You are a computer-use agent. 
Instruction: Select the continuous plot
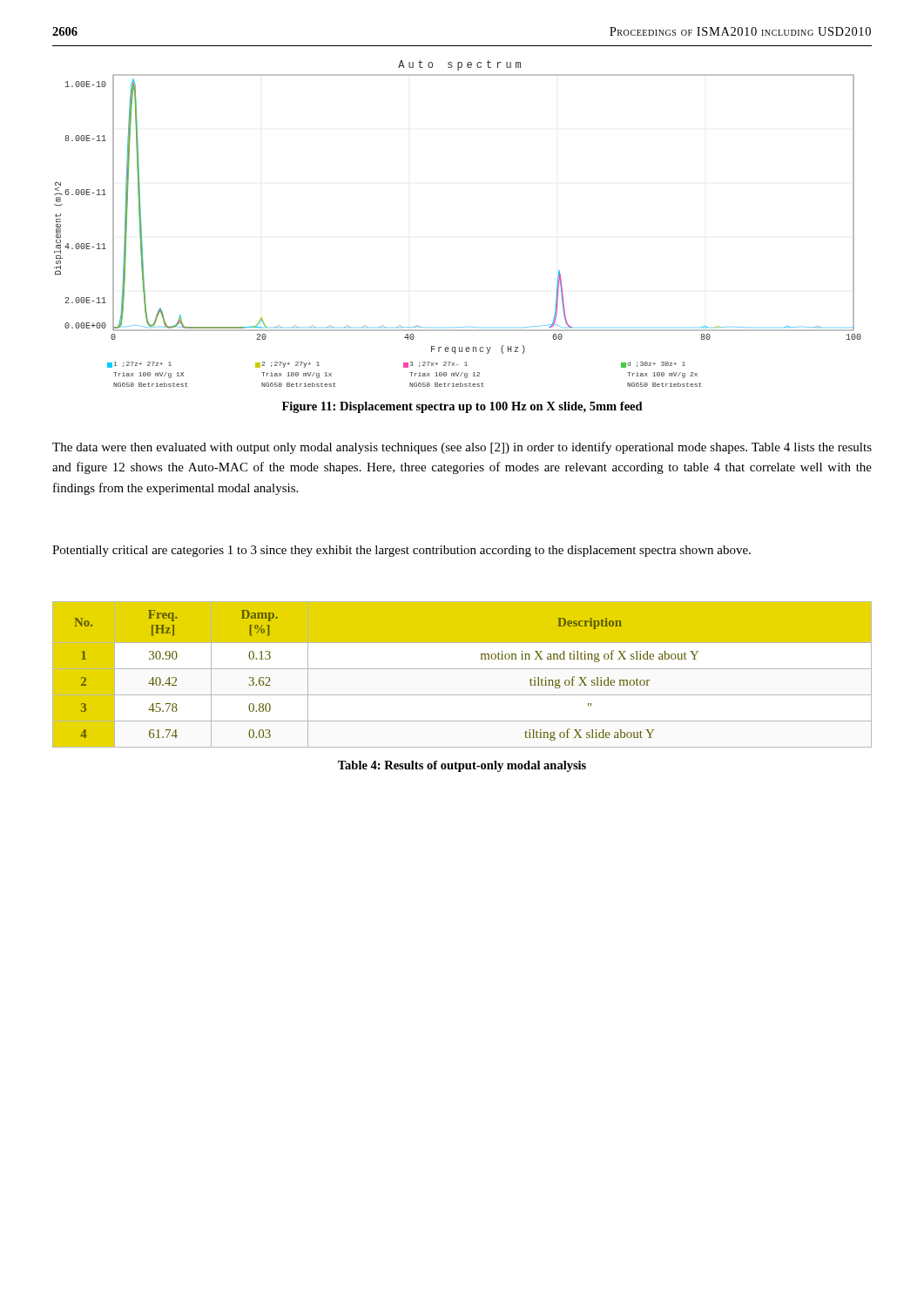click(462, 226)
